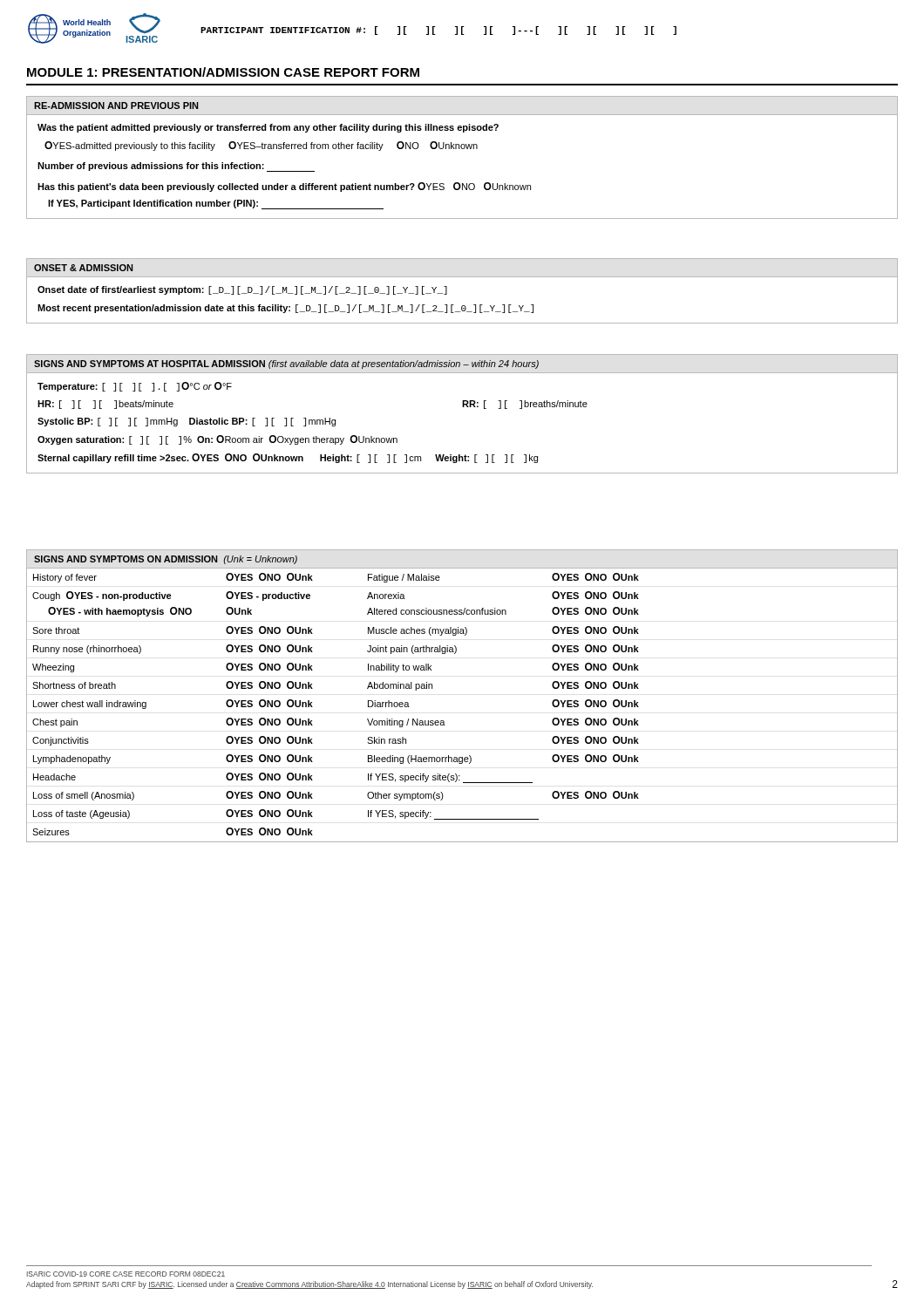This screenshot has width=924, height=1308.
Task: Select the text starting "ONSET & ADMISSION Onset date of first/earliest"
Action: coord(462,291)
